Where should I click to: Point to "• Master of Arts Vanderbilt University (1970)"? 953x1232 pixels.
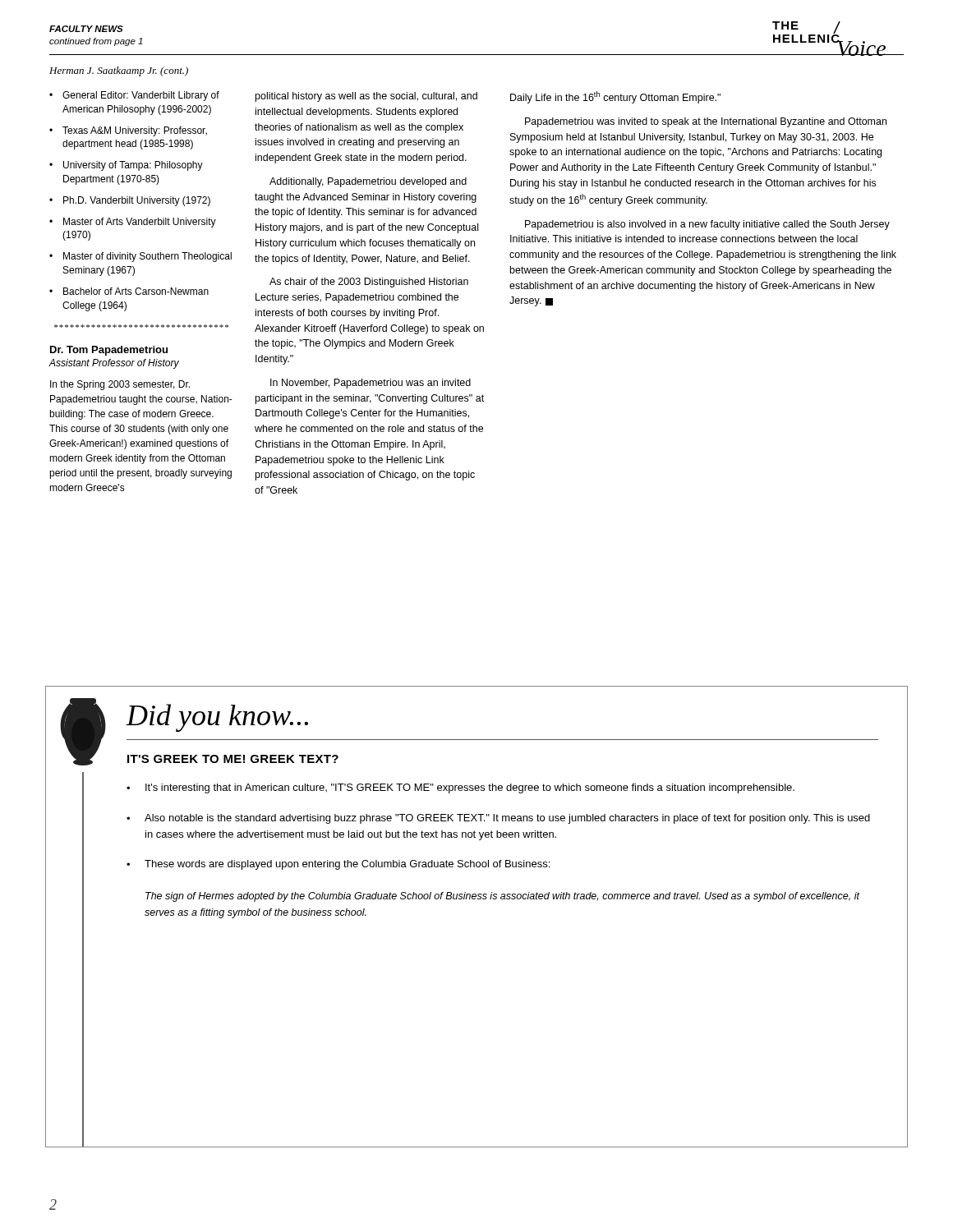point(142,229)
